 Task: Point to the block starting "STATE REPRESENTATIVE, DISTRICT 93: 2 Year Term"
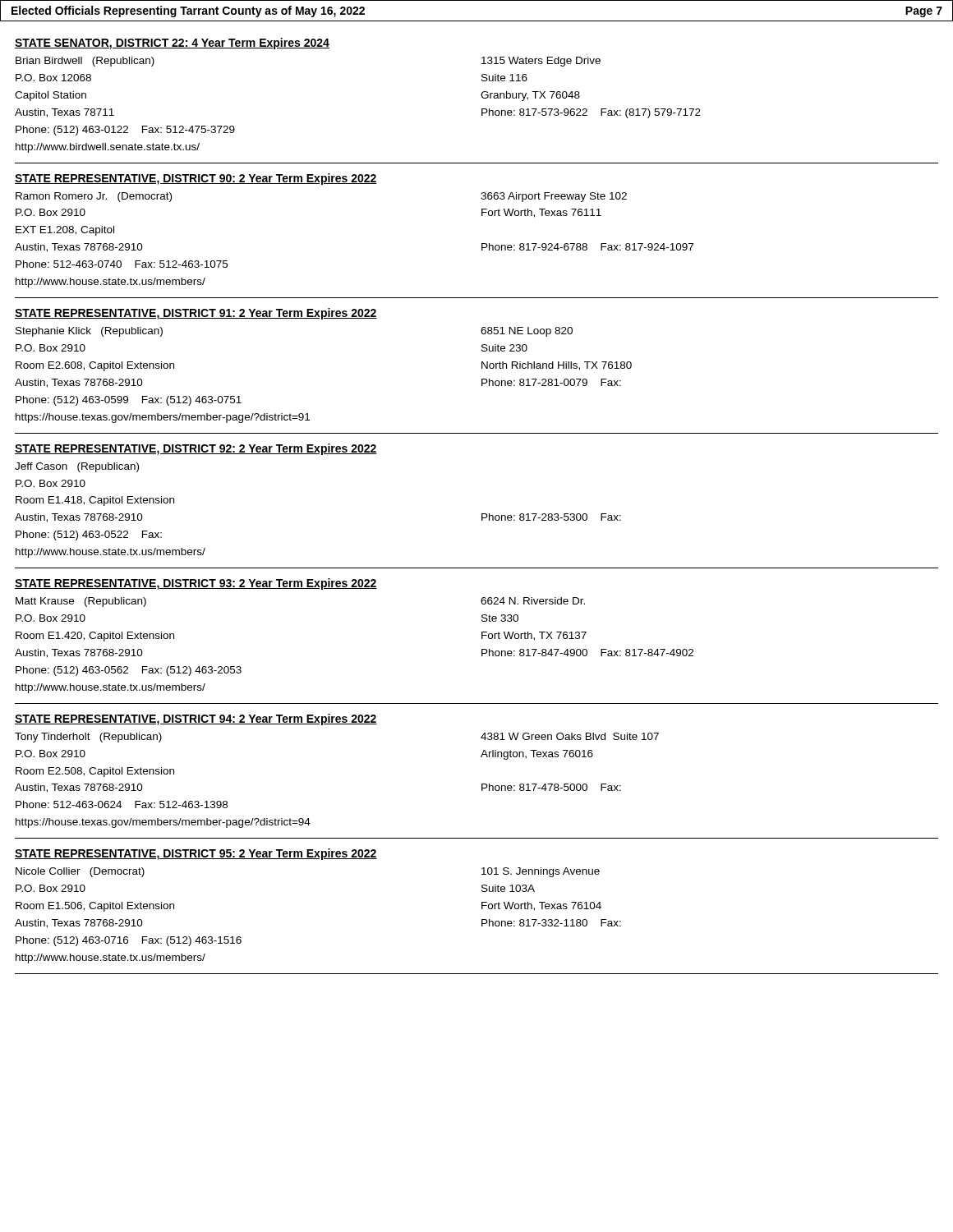pyautogui.click(x=196, y=583)
